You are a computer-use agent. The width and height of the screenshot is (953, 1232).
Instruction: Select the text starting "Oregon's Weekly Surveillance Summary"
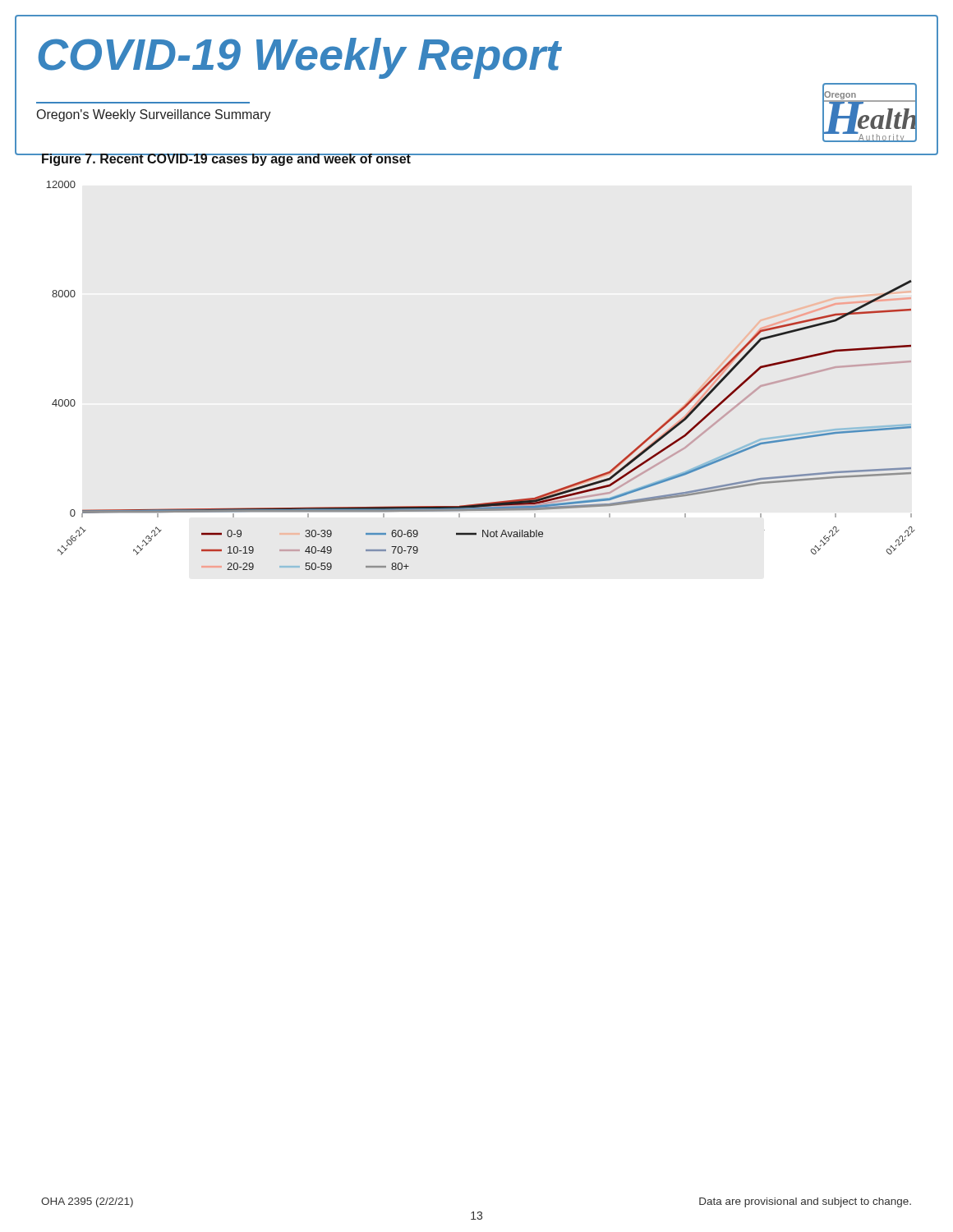(x=153, y=115)
